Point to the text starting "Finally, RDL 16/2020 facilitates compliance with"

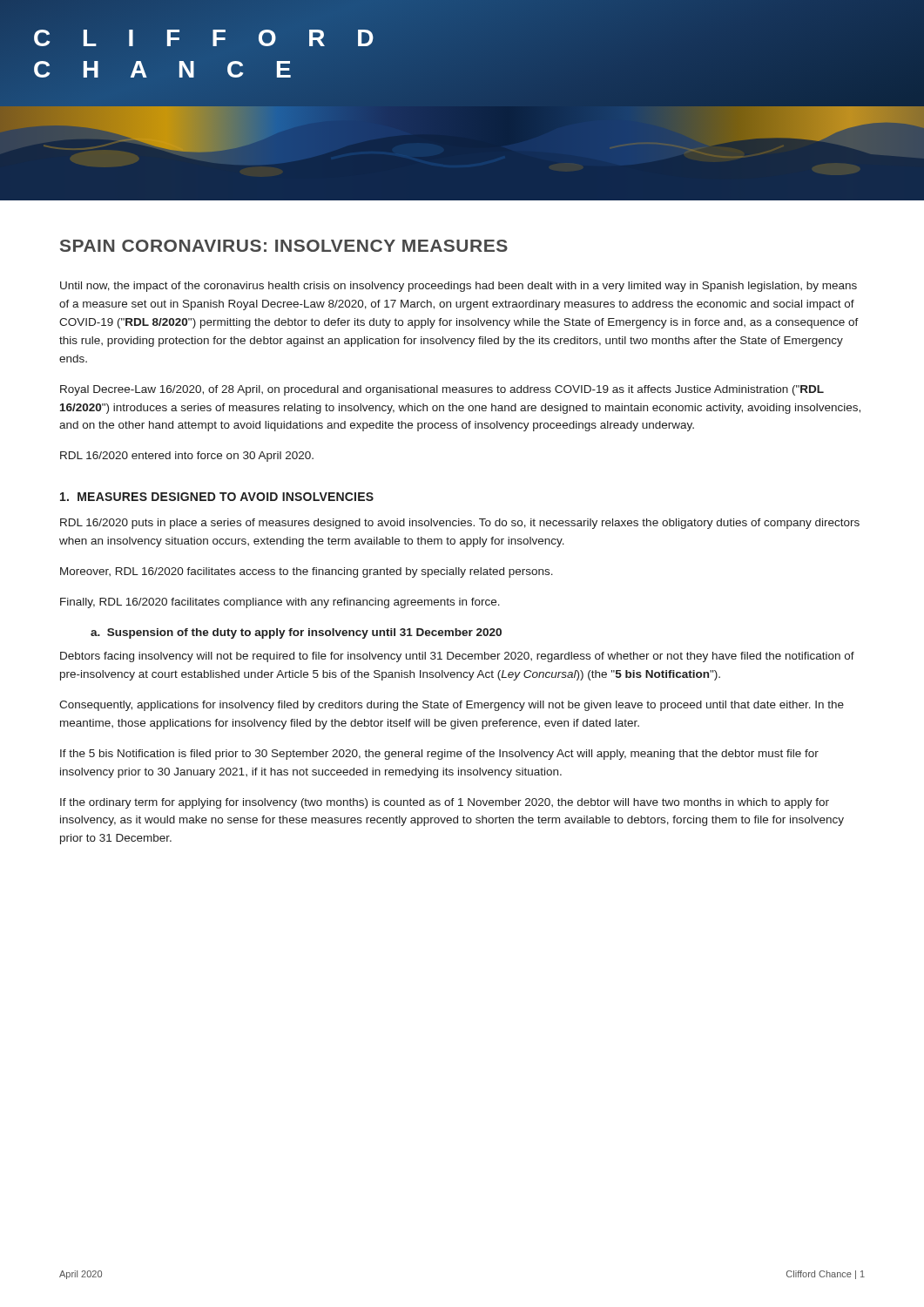point(280,602)
